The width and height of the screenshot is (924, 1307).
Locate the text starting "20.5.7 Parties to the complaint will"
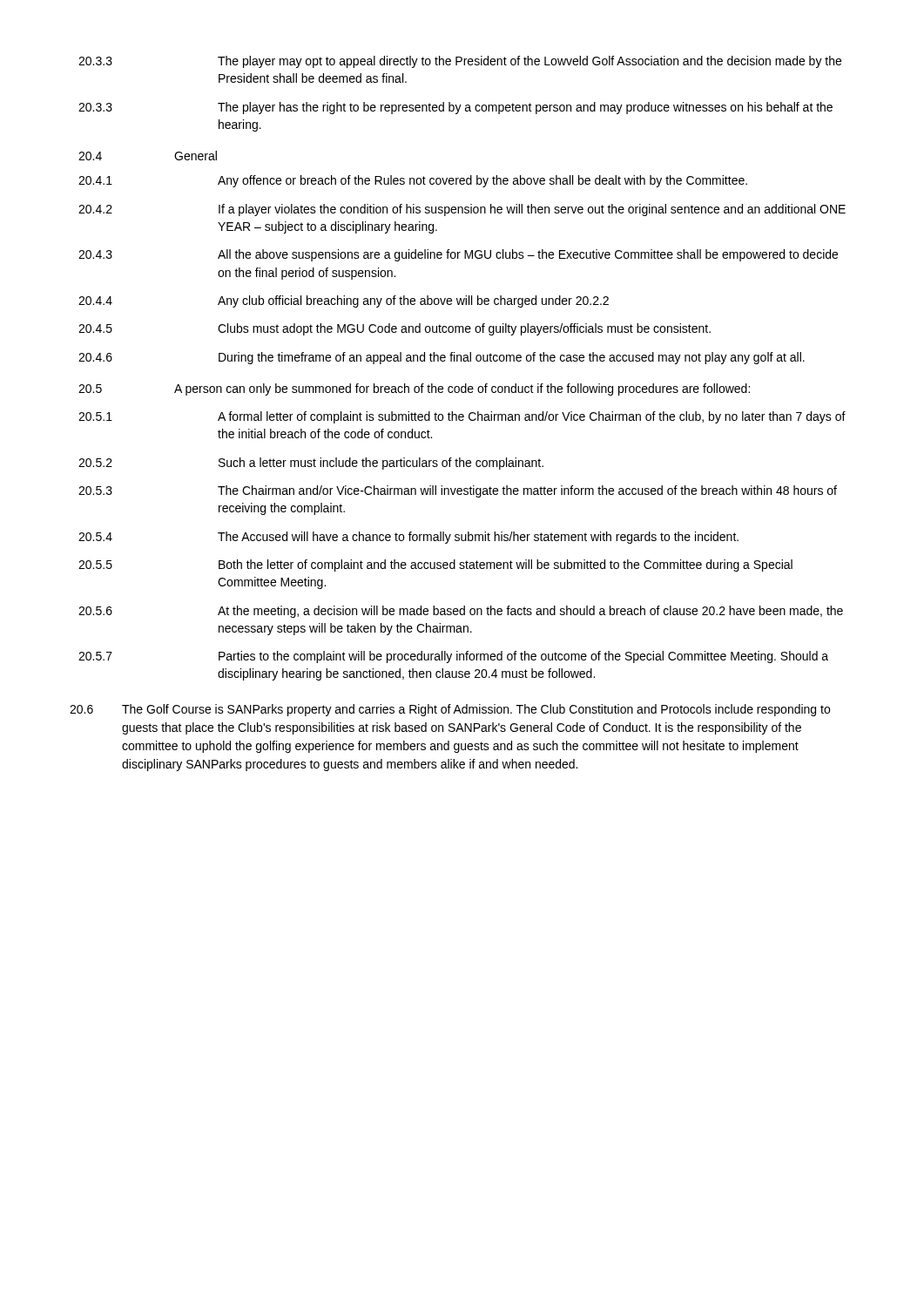(462, 665)
